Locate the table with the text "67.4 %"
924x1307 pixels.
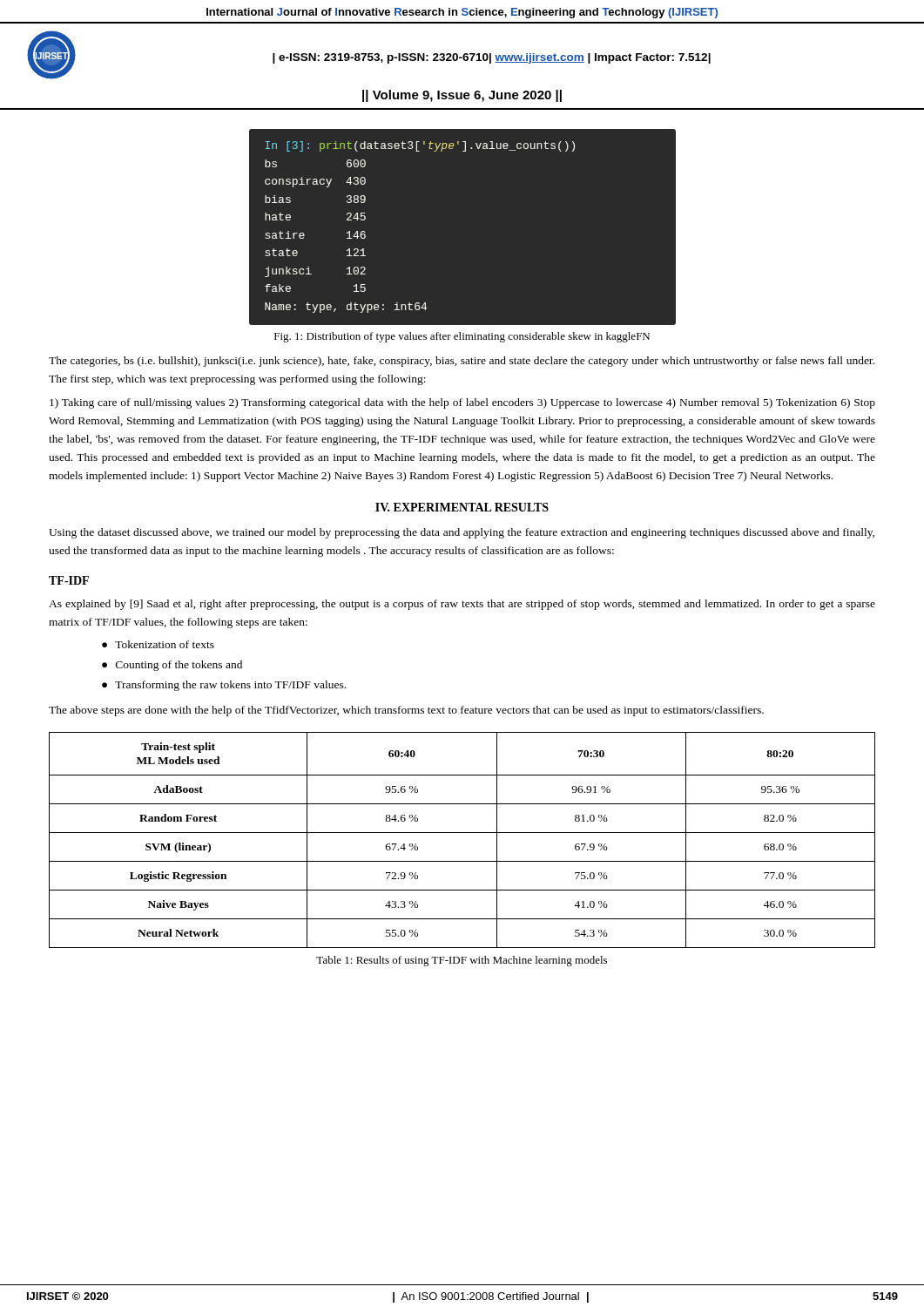tap(462, 840)
